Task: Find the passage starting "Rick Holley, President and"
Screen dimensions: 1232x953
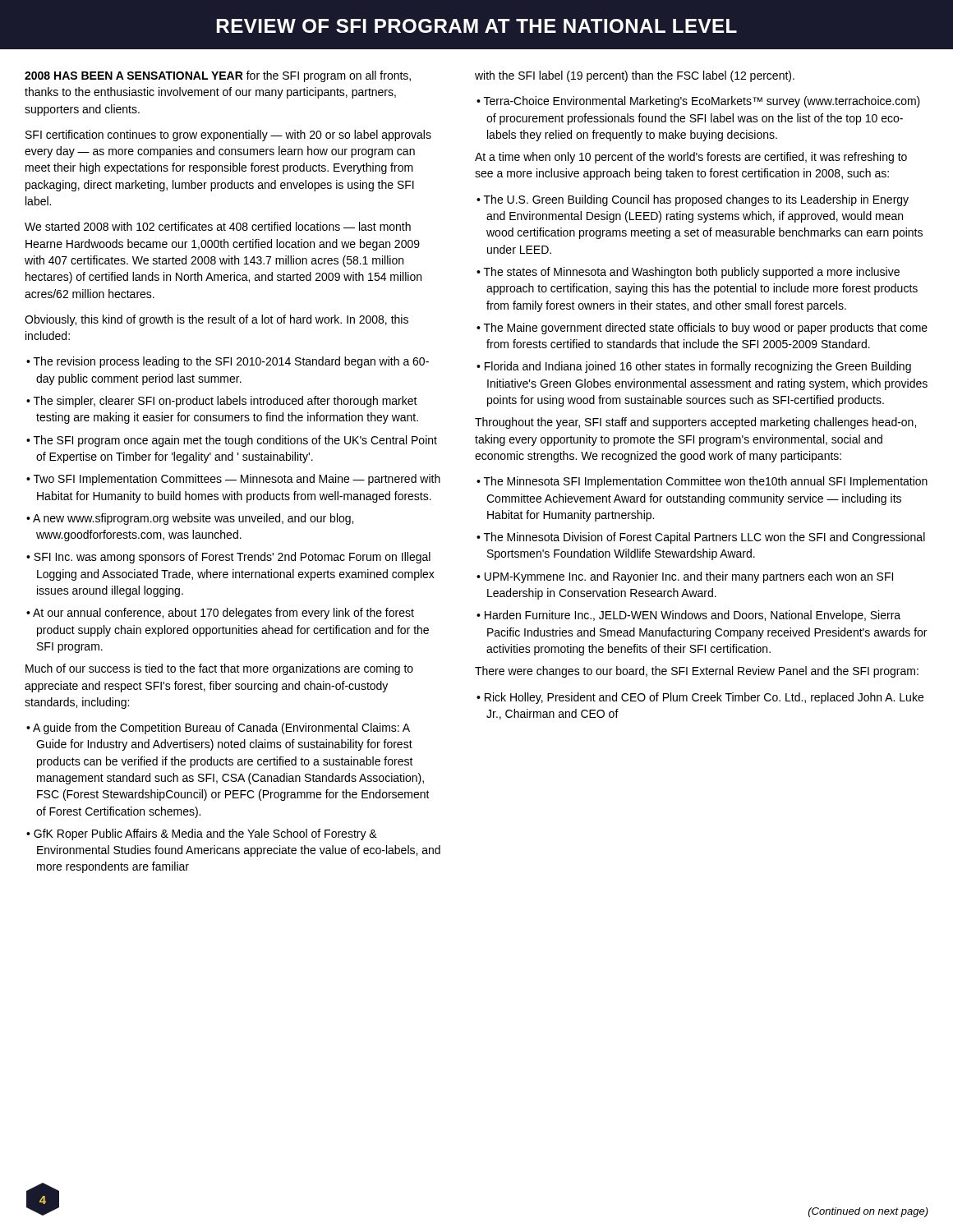Action: point(704,705)
